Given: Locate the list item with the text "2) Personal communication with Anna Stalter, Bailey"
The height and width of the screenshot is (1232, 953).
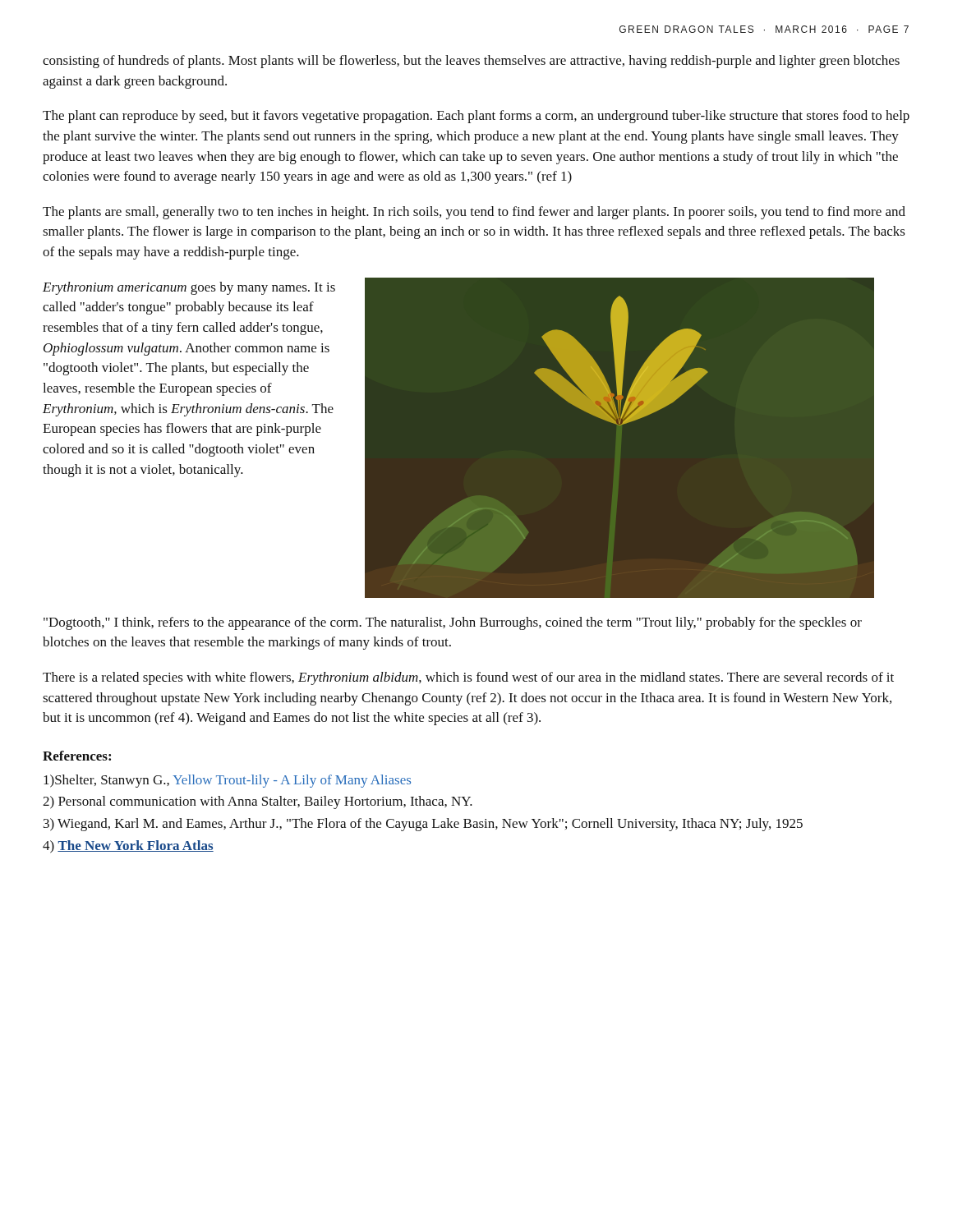Looking at the screenshot, I should [258, 801].
